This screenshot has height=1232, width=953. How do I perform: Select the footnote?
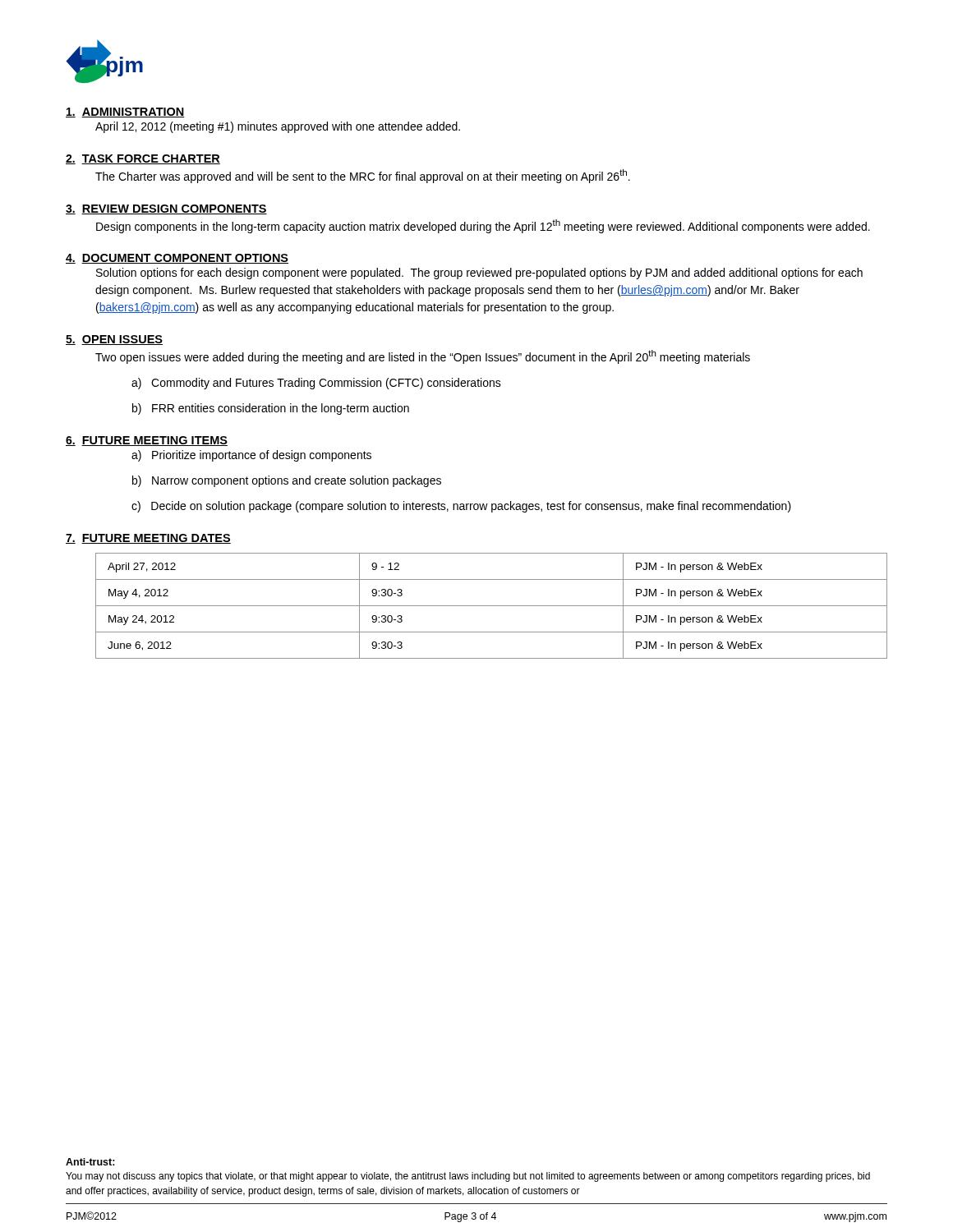coord(476,1177)
